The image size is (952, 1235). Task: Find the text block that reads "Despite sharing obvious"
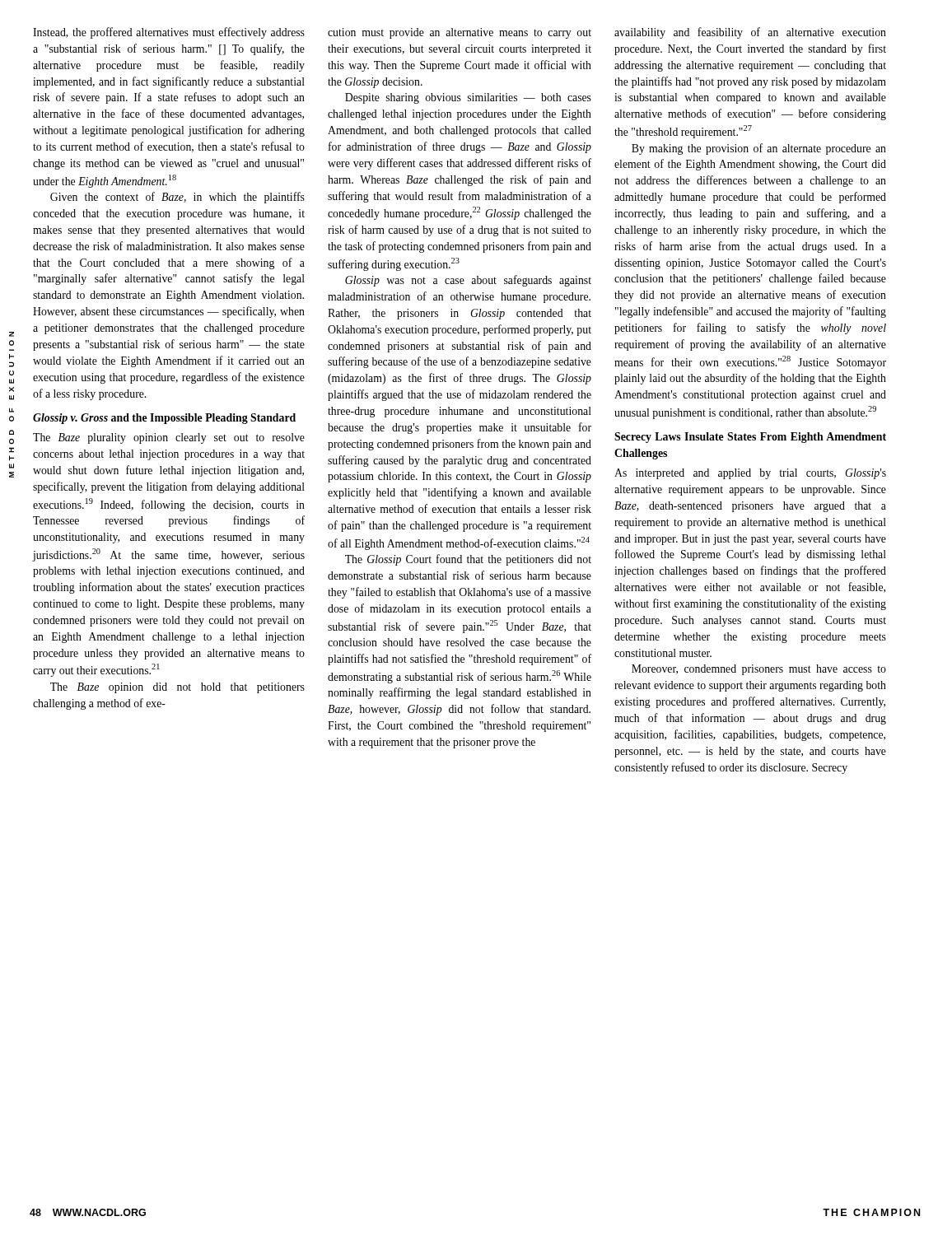tap(460, 181)
